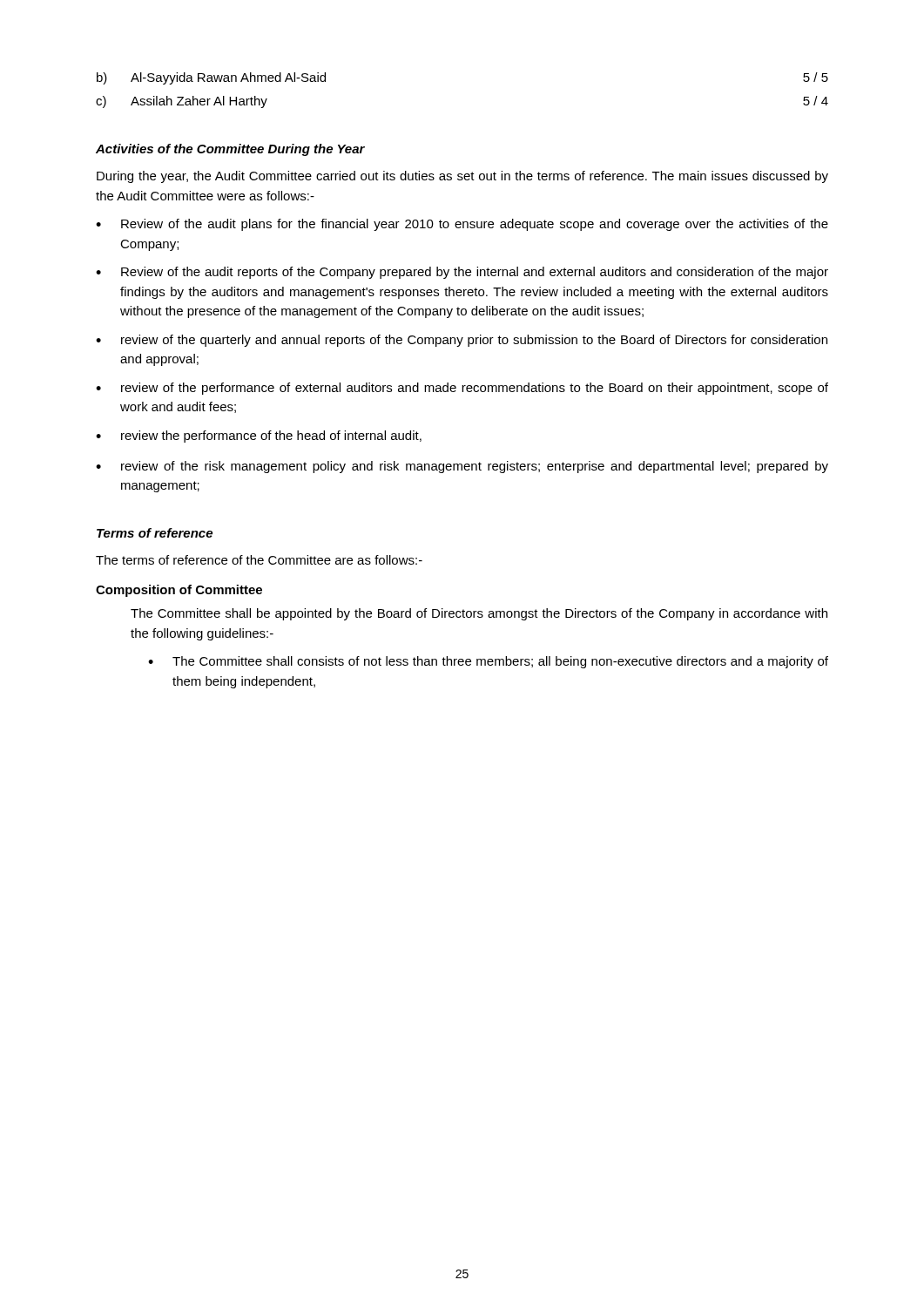Find the block starting "Activities of the Committee During the"
This screenshot has width=924, height=1307.
(230, 149)
